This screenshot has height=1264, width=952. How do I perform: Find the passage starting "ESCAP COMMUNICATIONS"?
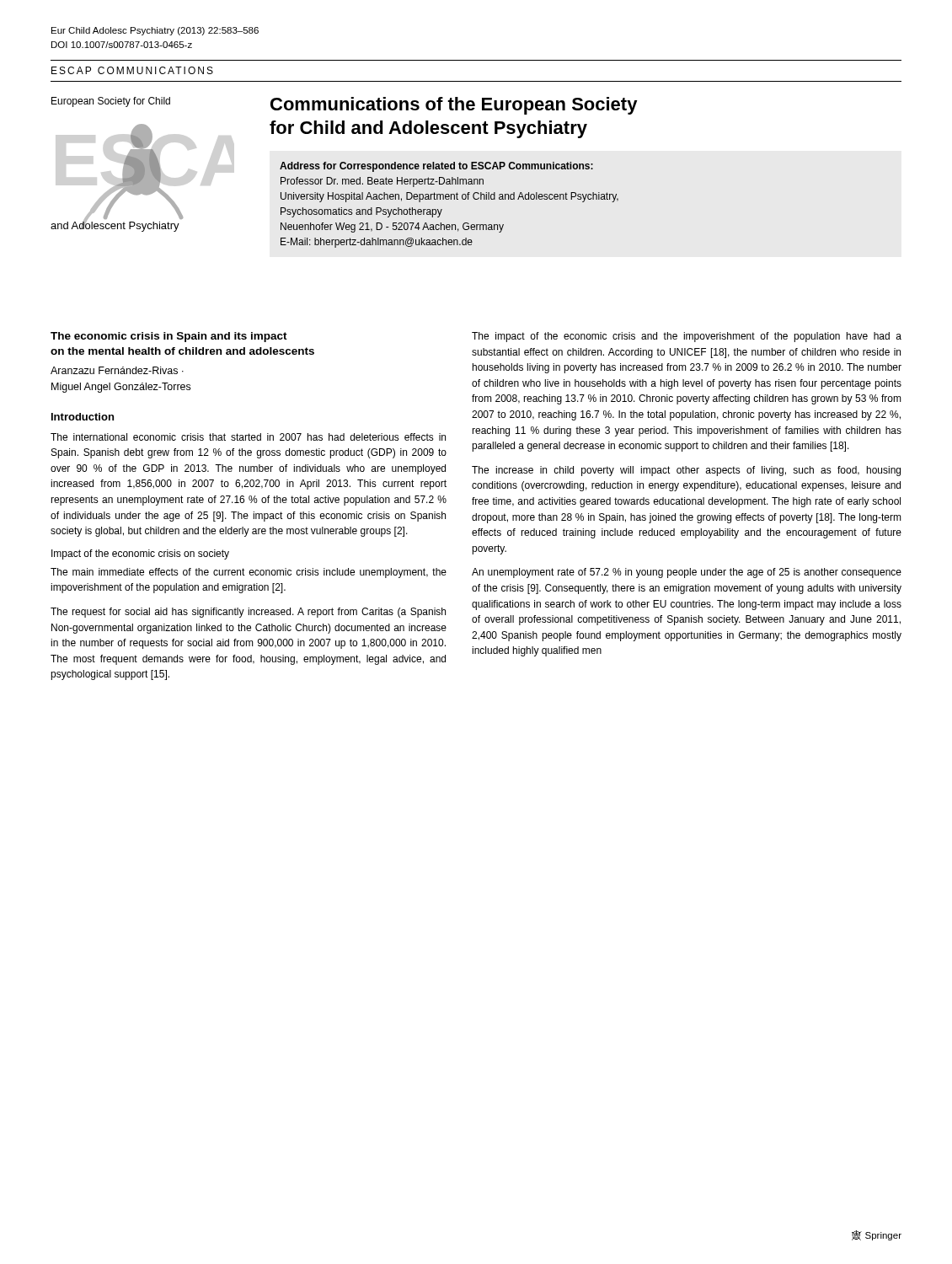[x=133, y=70]
